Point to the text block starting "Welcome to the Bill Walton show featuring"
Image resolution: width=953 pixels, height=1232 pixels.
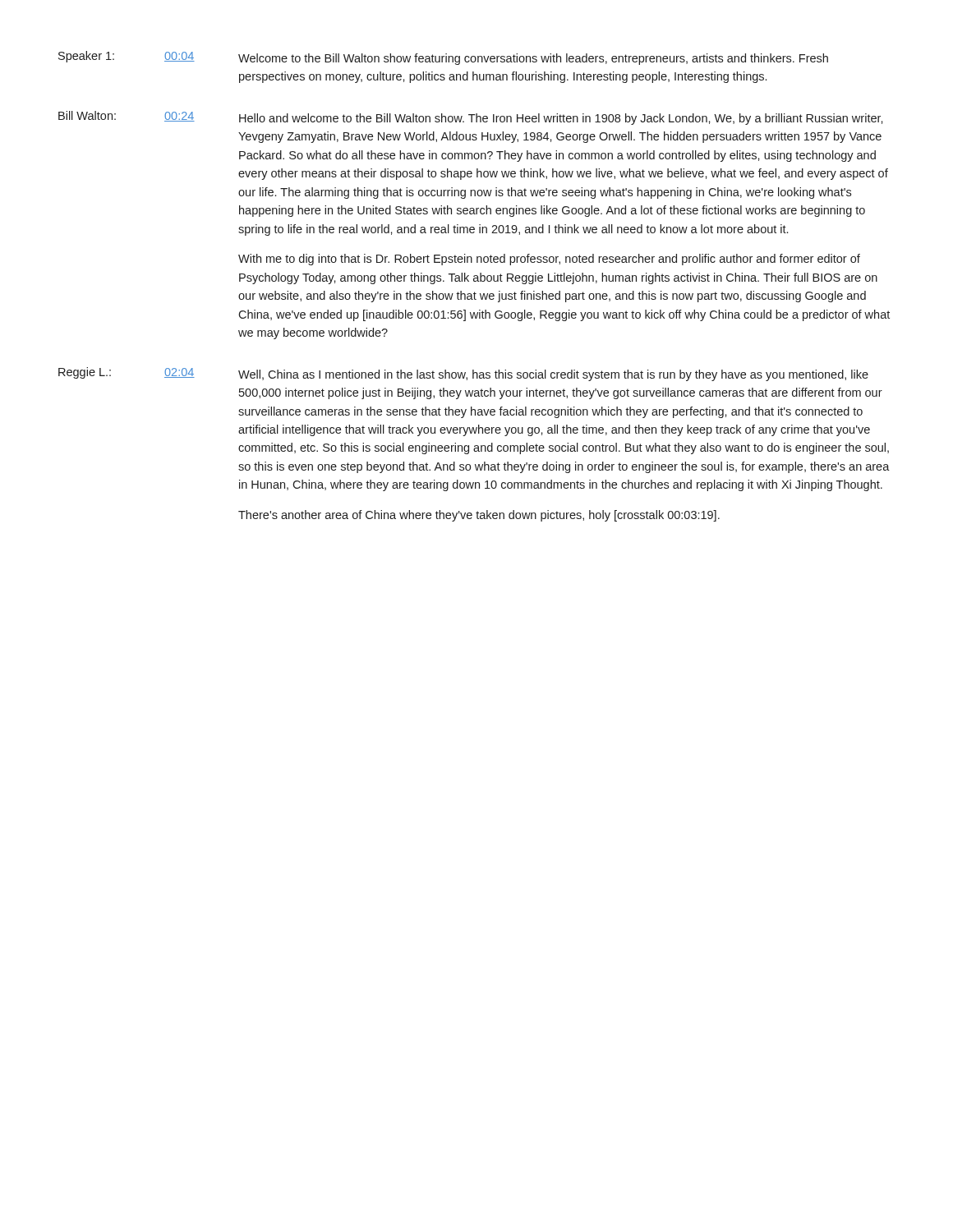567,68
